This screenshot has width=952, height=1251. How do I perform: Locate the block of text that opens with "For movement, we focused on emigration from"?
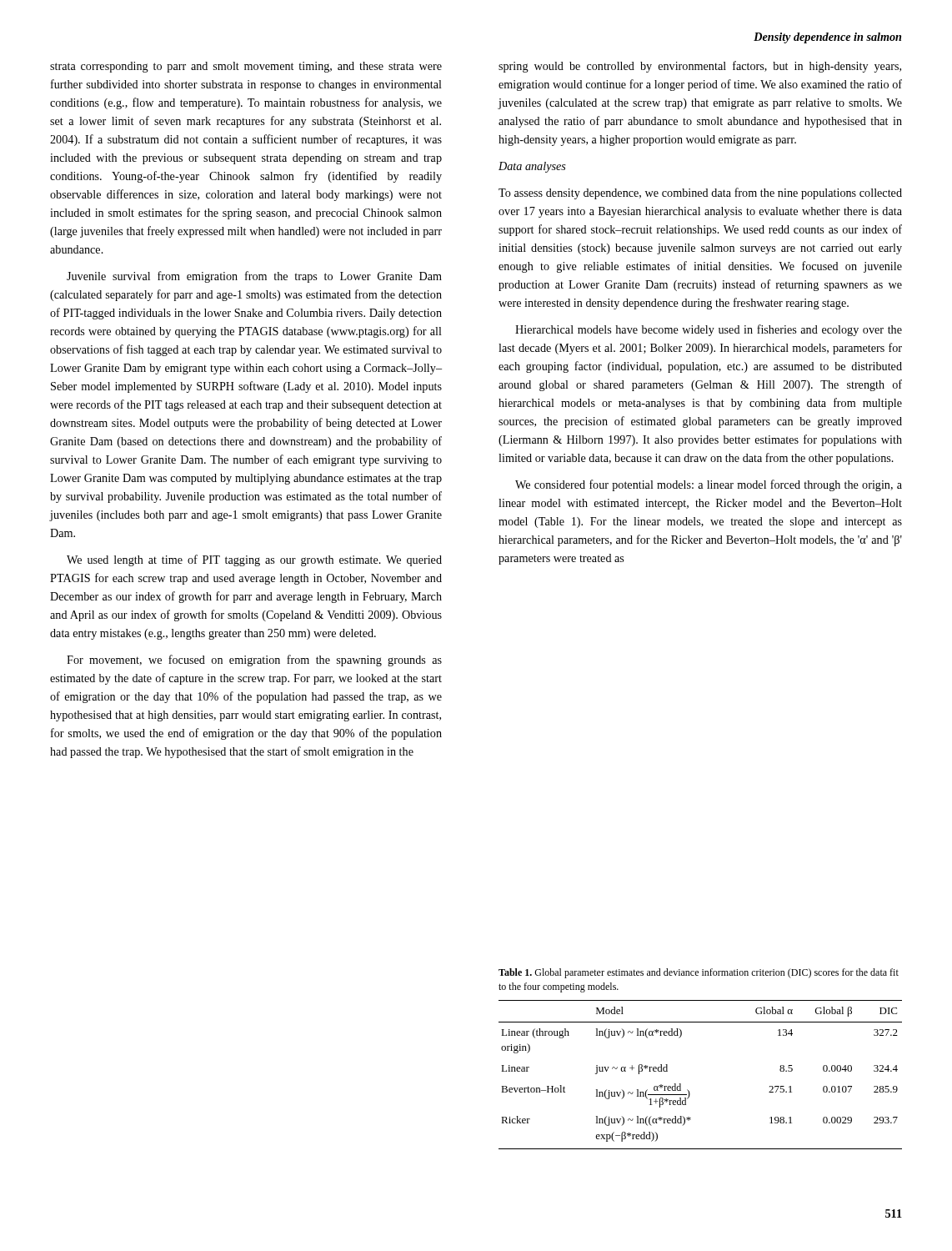[246, 706]
